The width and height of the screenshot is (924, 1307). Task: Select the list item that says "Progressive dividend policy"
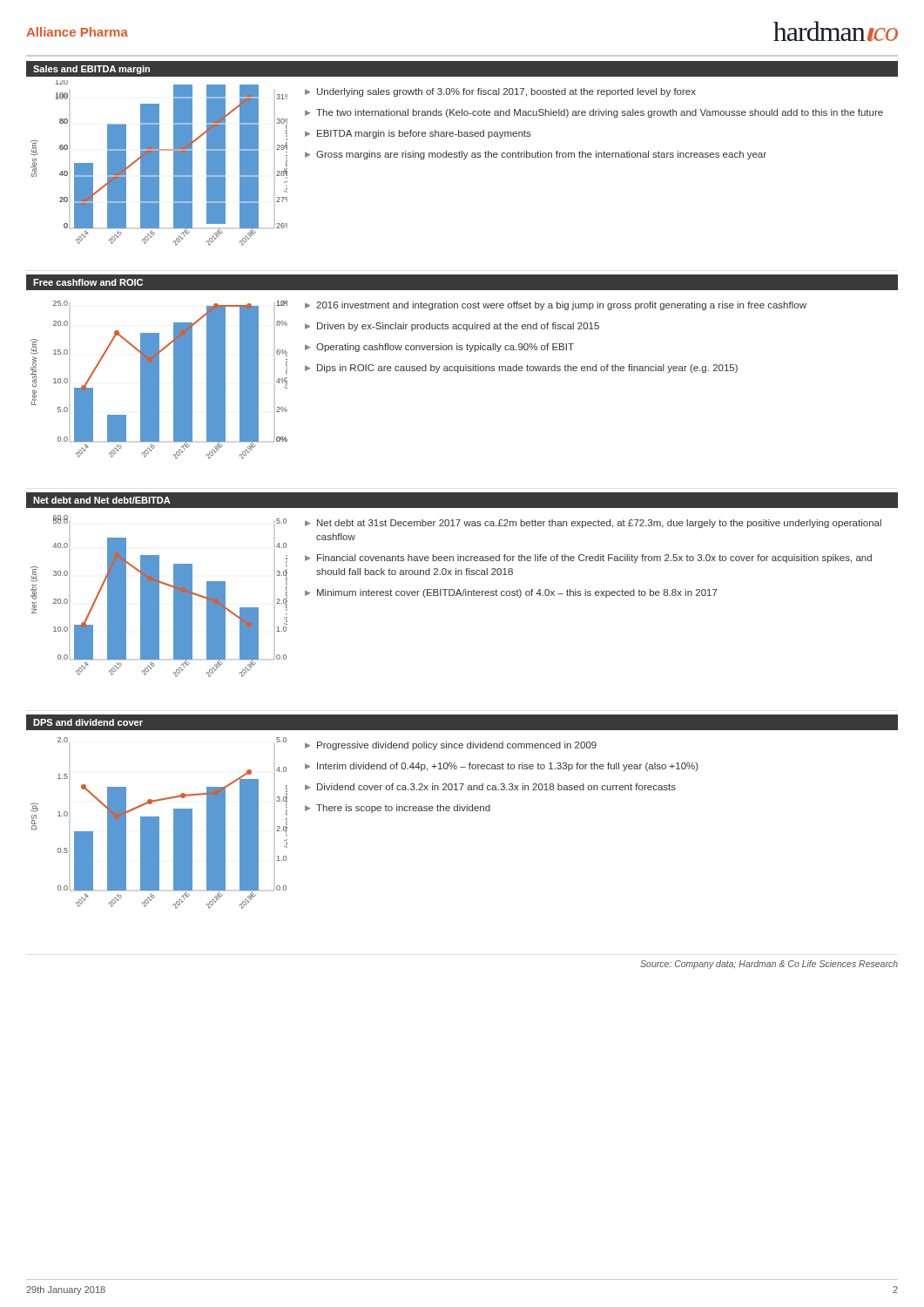[456, 745]
